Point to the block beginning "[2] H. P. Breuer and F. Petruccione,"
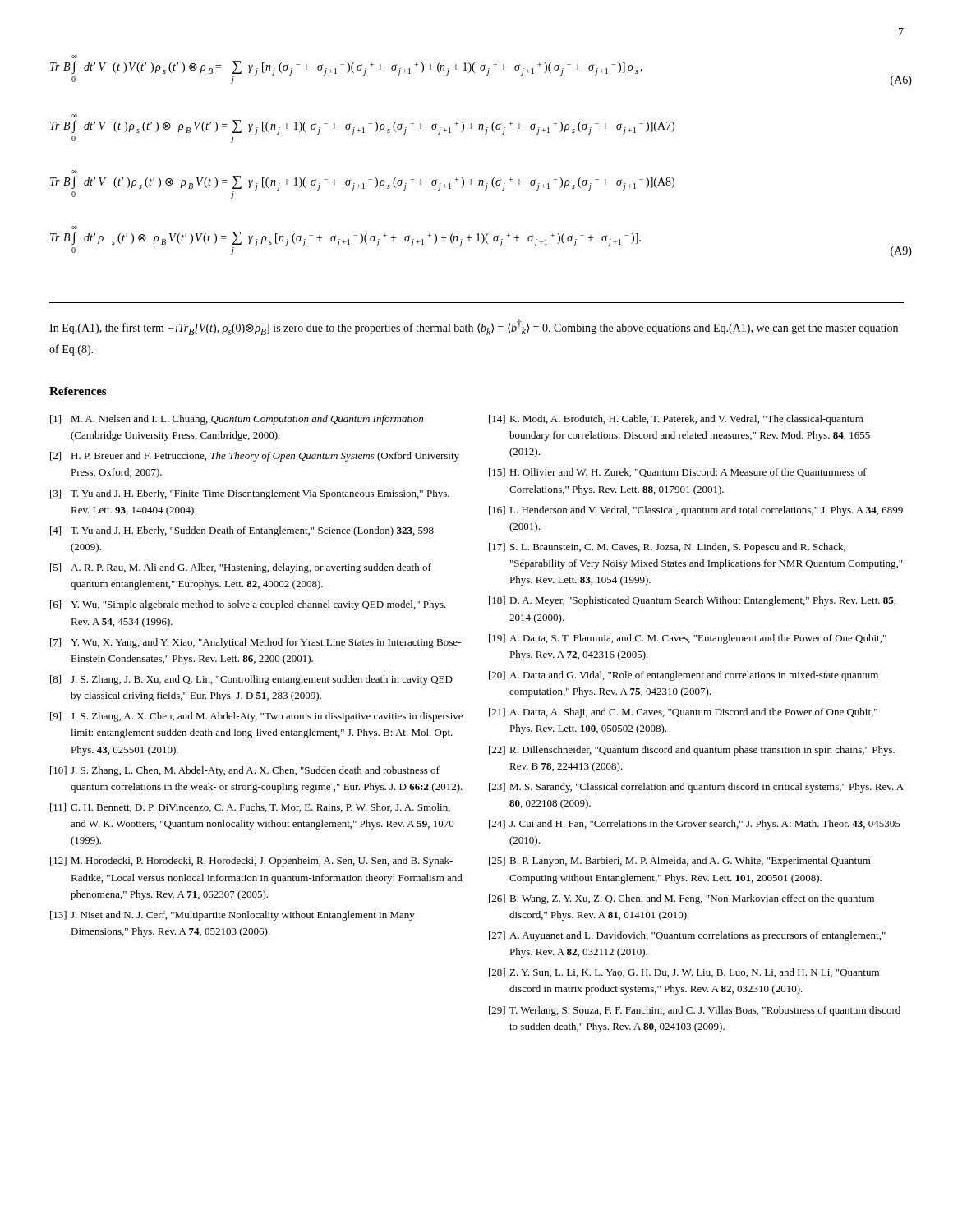The width and height of the screenshot is (953, 1232). (x=257, y=464)
